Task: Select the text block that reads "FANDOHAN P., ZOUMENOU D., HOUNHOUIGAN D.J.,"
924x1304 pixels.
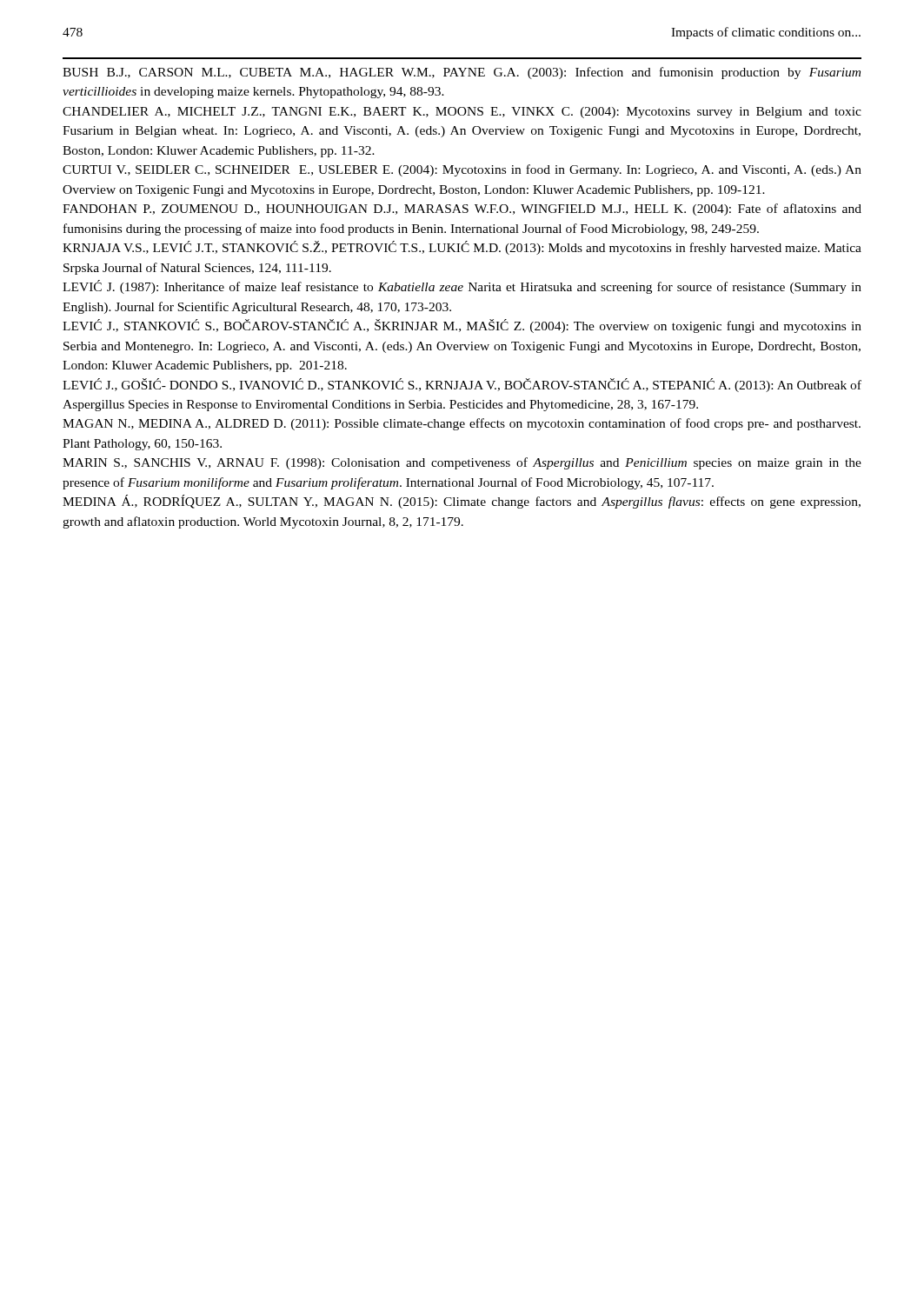Action: point(462,218)
